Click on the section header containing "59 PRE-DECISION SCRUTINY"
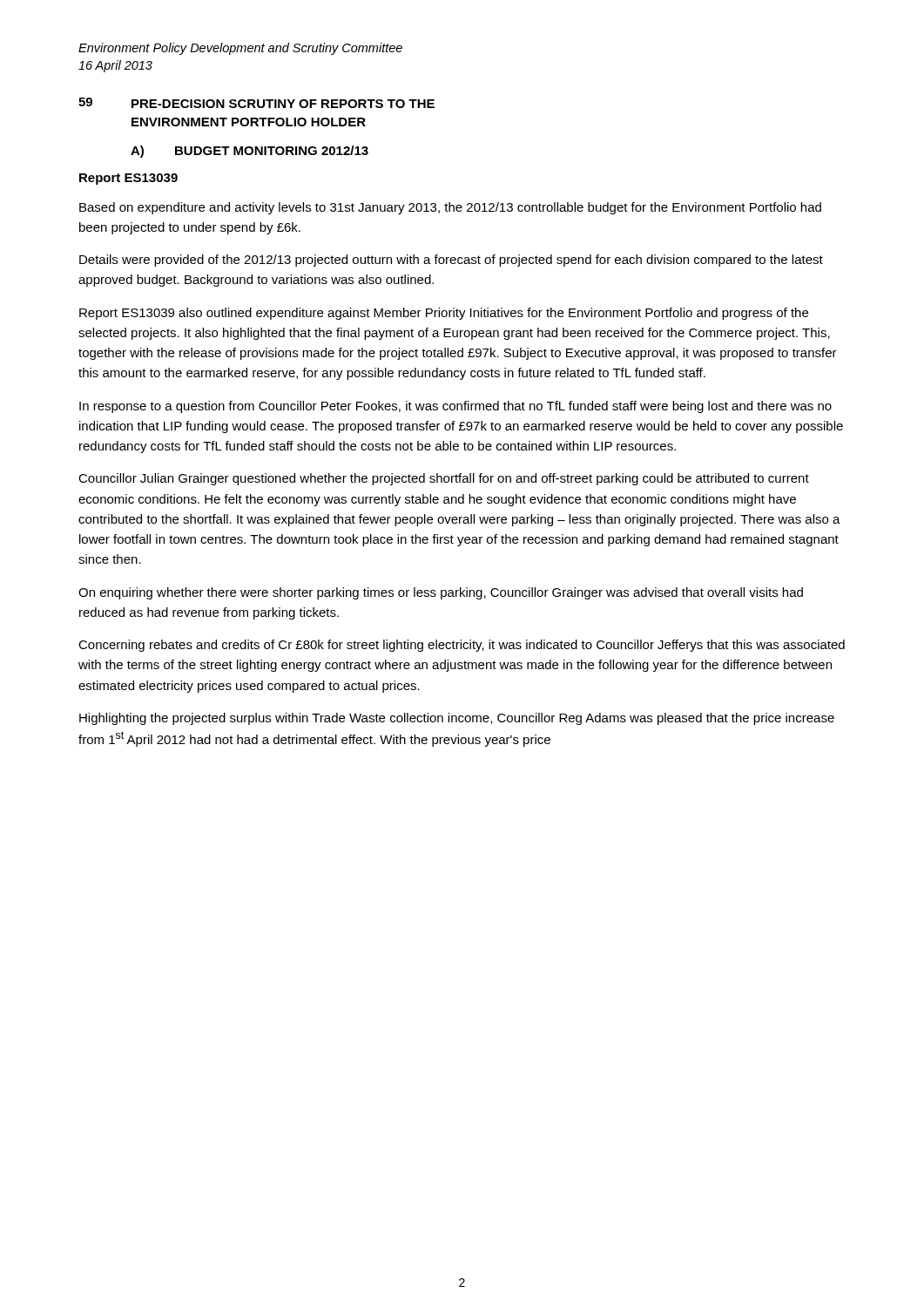This screenshot has width=924, height=1307. (x=257, y=112)
